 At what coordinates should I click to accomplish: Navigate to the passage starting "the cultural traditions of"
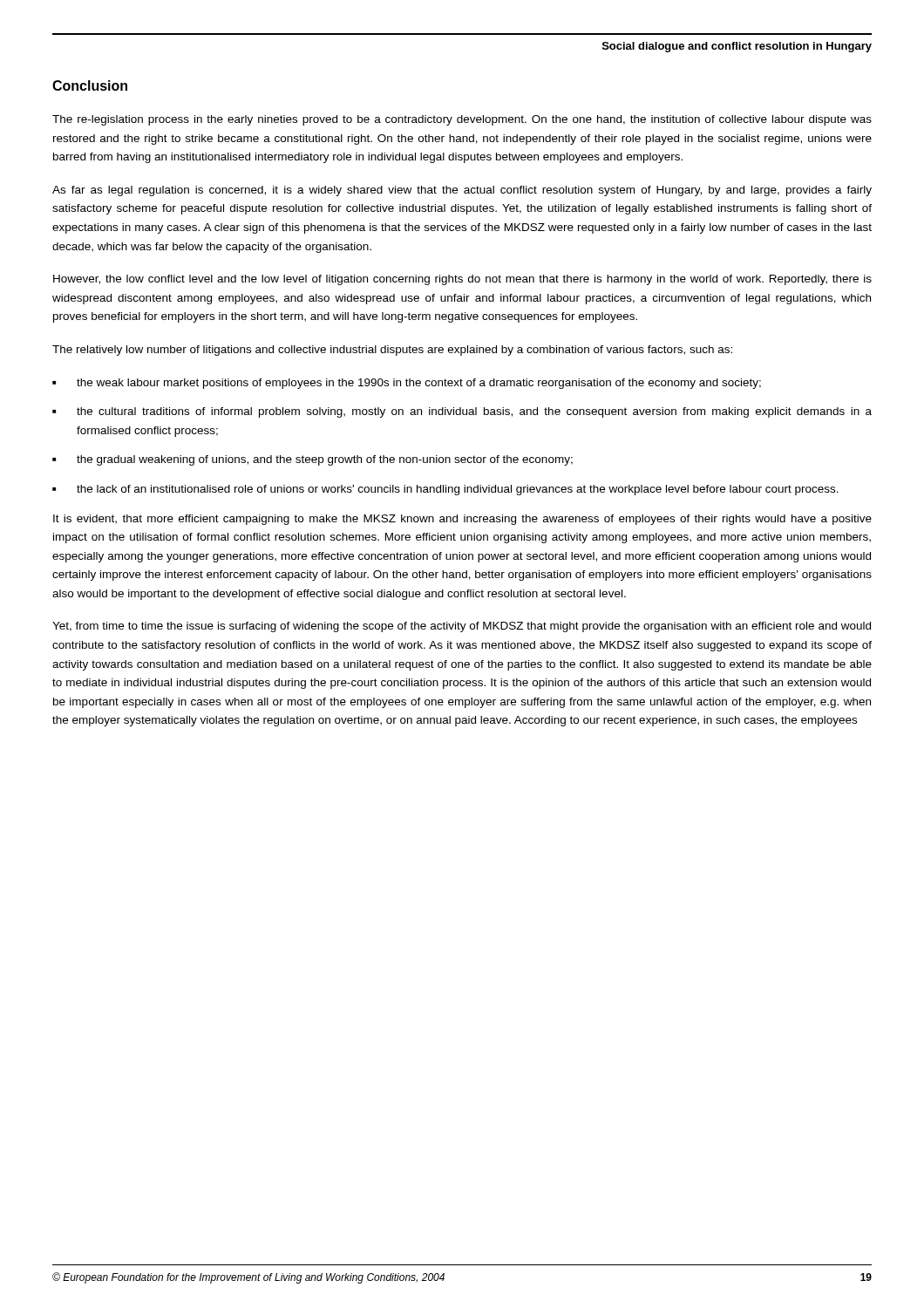pos(474,421)
